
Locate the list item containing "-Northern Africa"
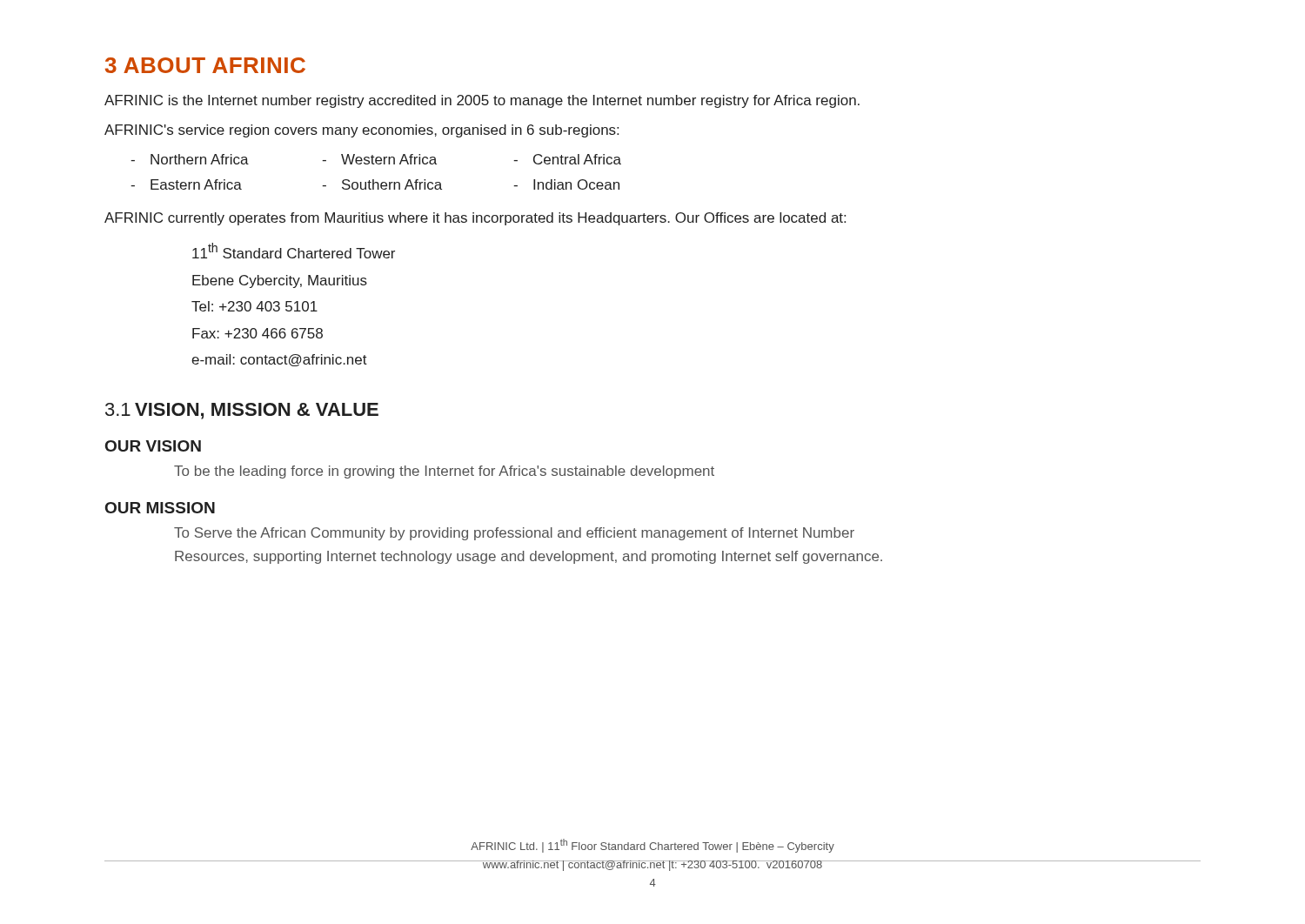189,160
